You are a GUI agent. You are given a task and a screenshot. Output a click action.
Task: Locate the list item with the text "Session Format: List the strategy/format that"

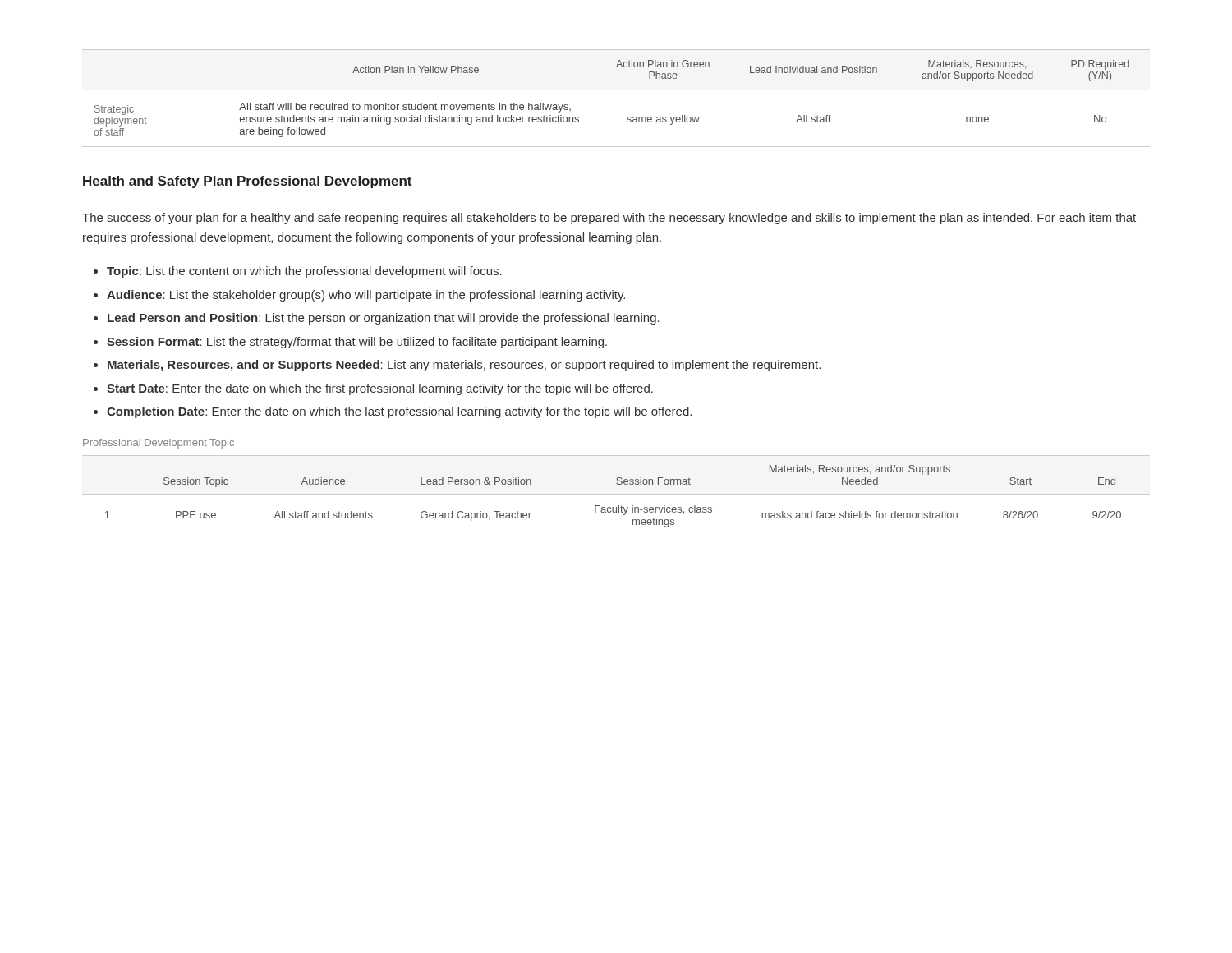[357, 341]
